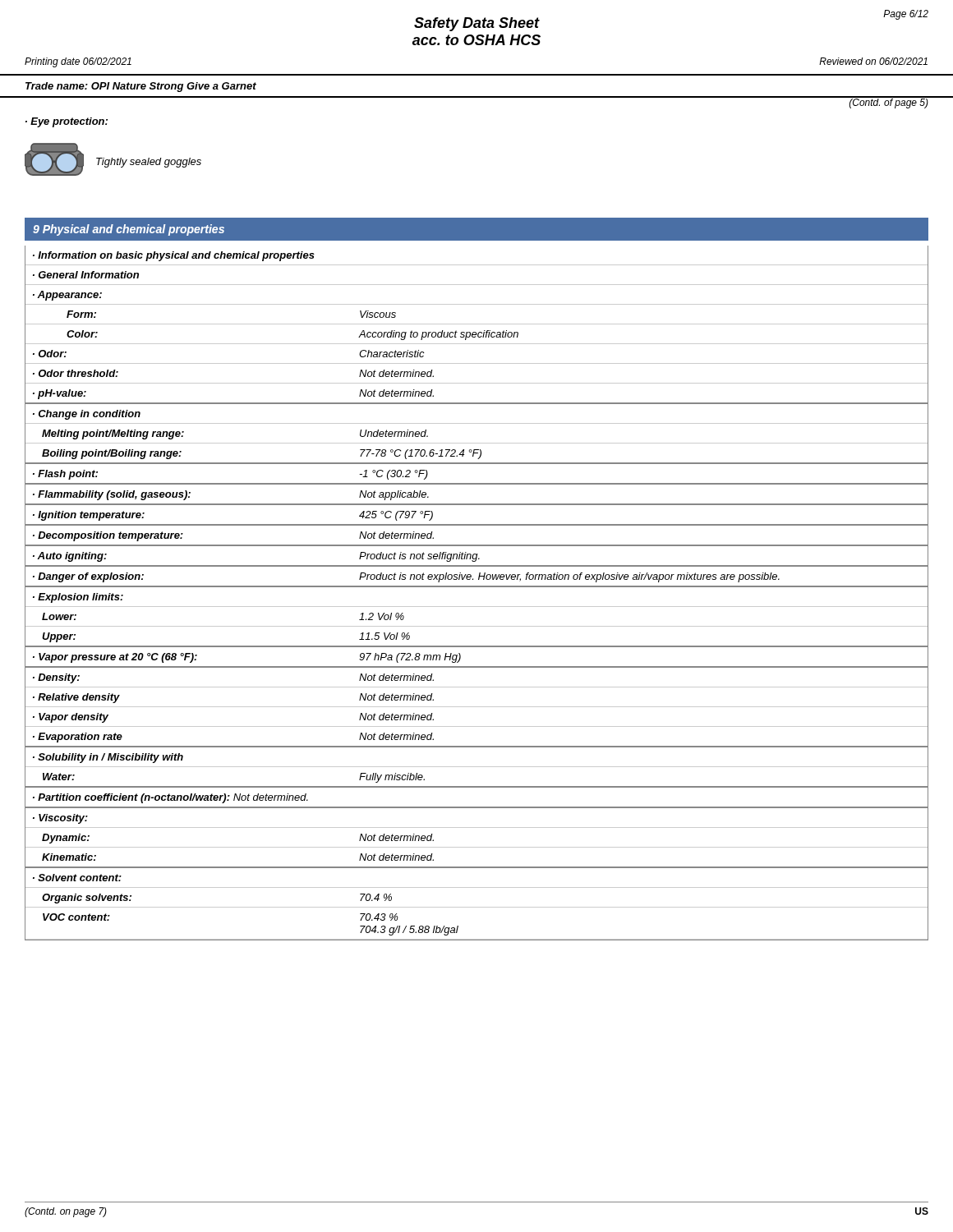Locate the block starting "· Eye protection:"
The width and height of the screenshot is (953, 1232).
(x=67, y=121)
